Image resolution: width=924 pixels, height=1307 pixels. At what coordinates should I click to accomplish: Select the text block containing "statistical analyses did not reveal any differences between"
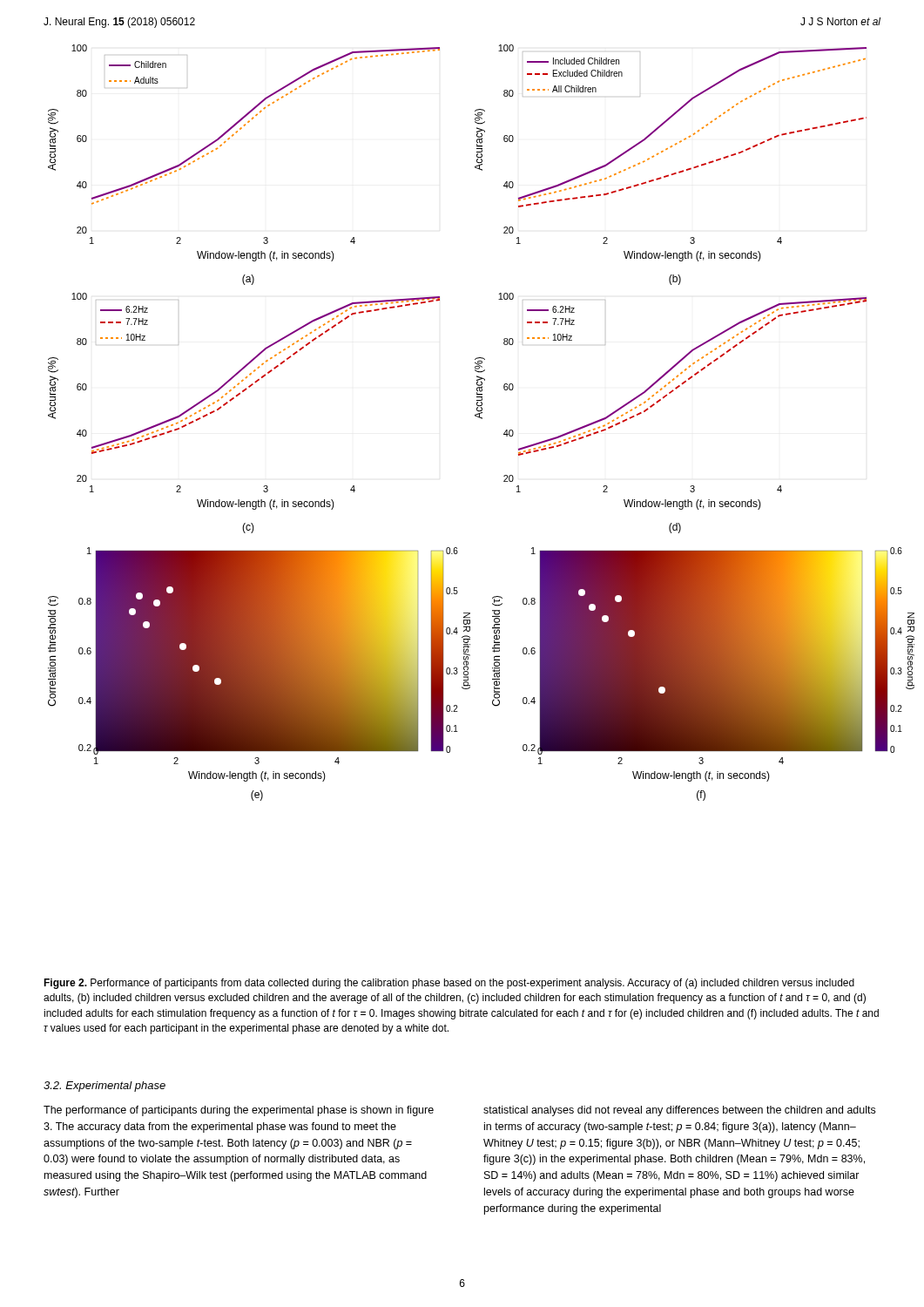coord(680,1159)
